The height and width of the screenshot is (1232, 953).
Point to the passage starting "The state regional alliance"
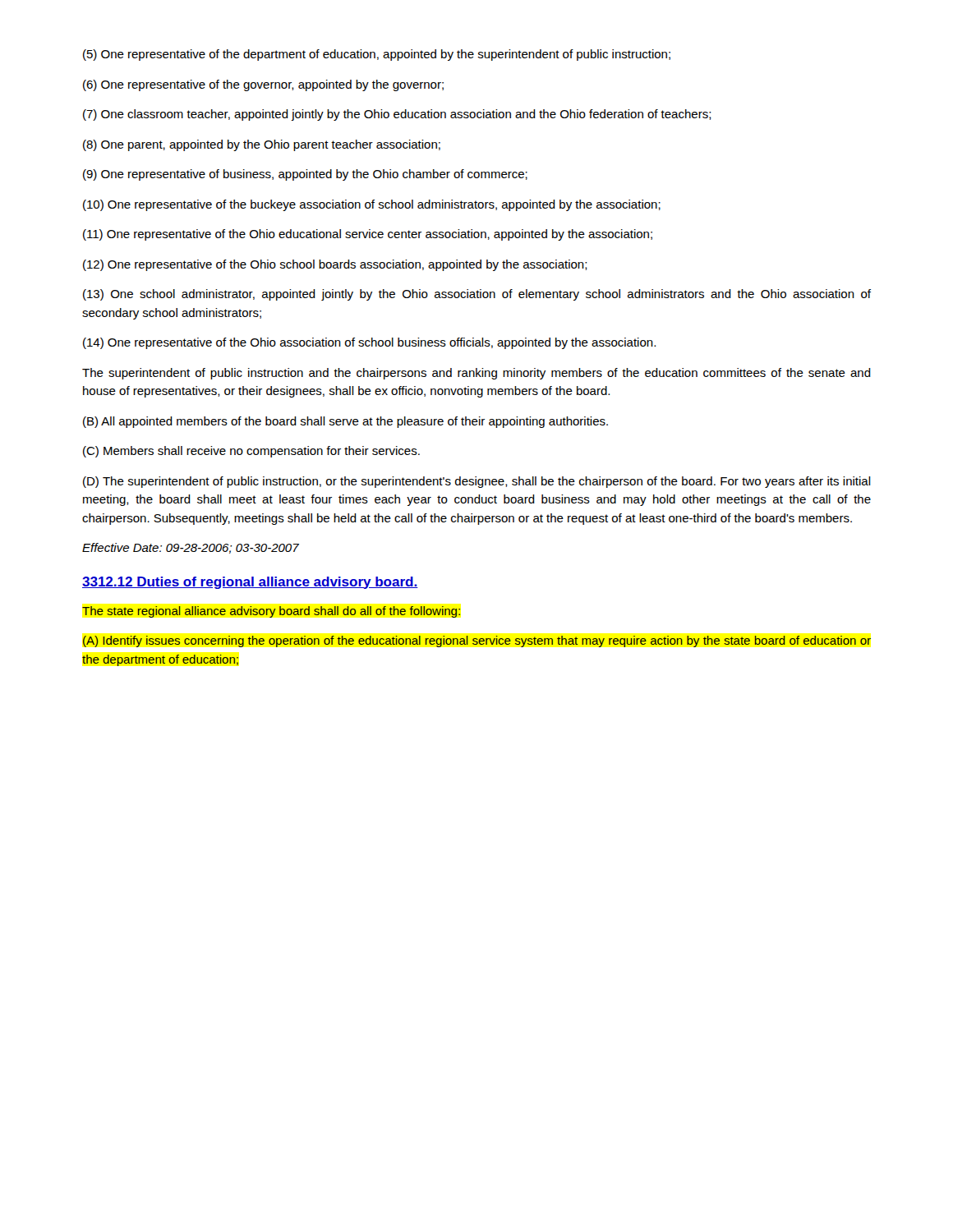click(x=272, y=610)
